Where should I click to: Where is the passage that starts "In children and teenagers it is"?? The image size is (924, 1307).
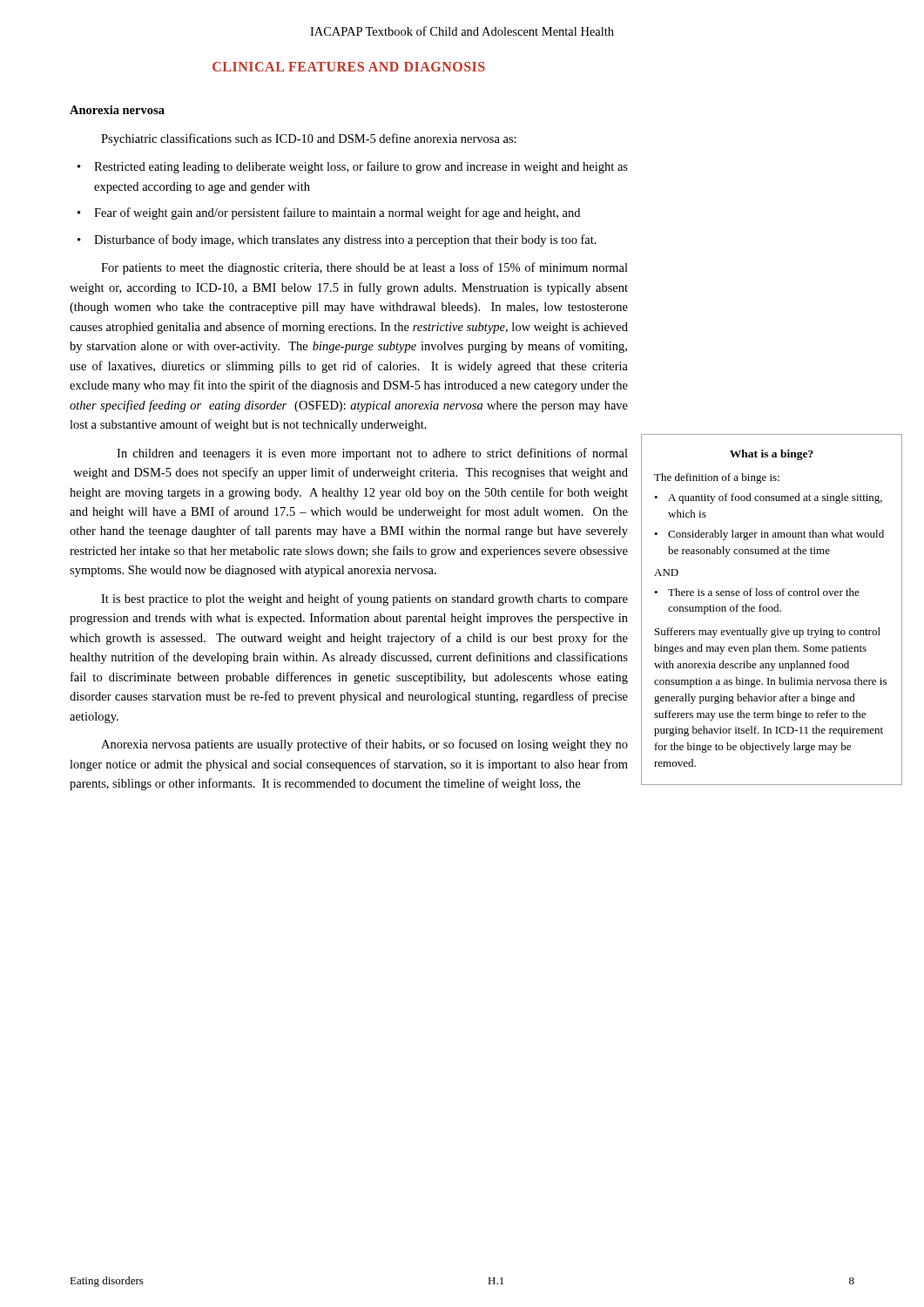click(349, 511)
